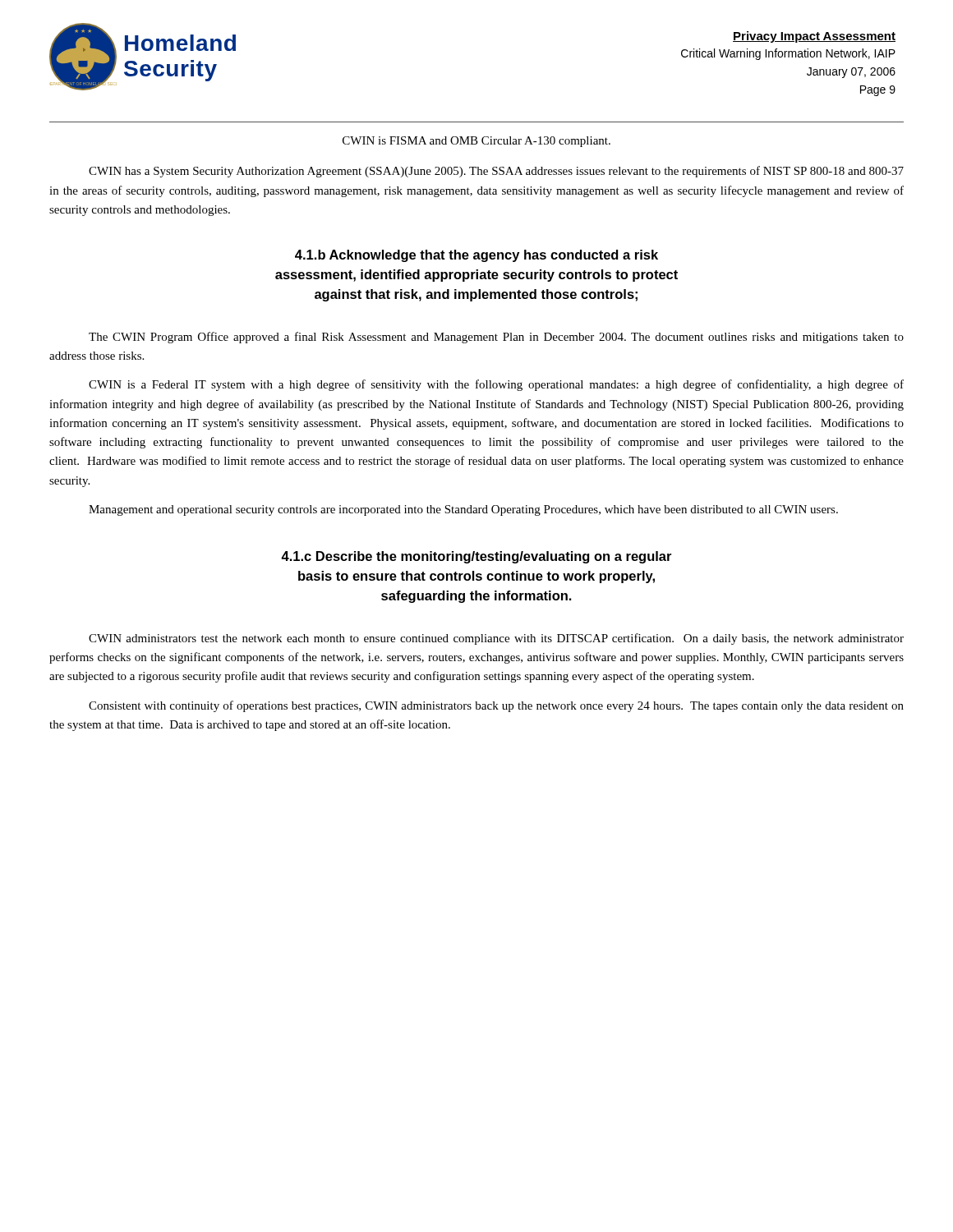Click the passage that begins "CWIN is FISMA and"
The image size is (953, 1232).
click(476, 141)
